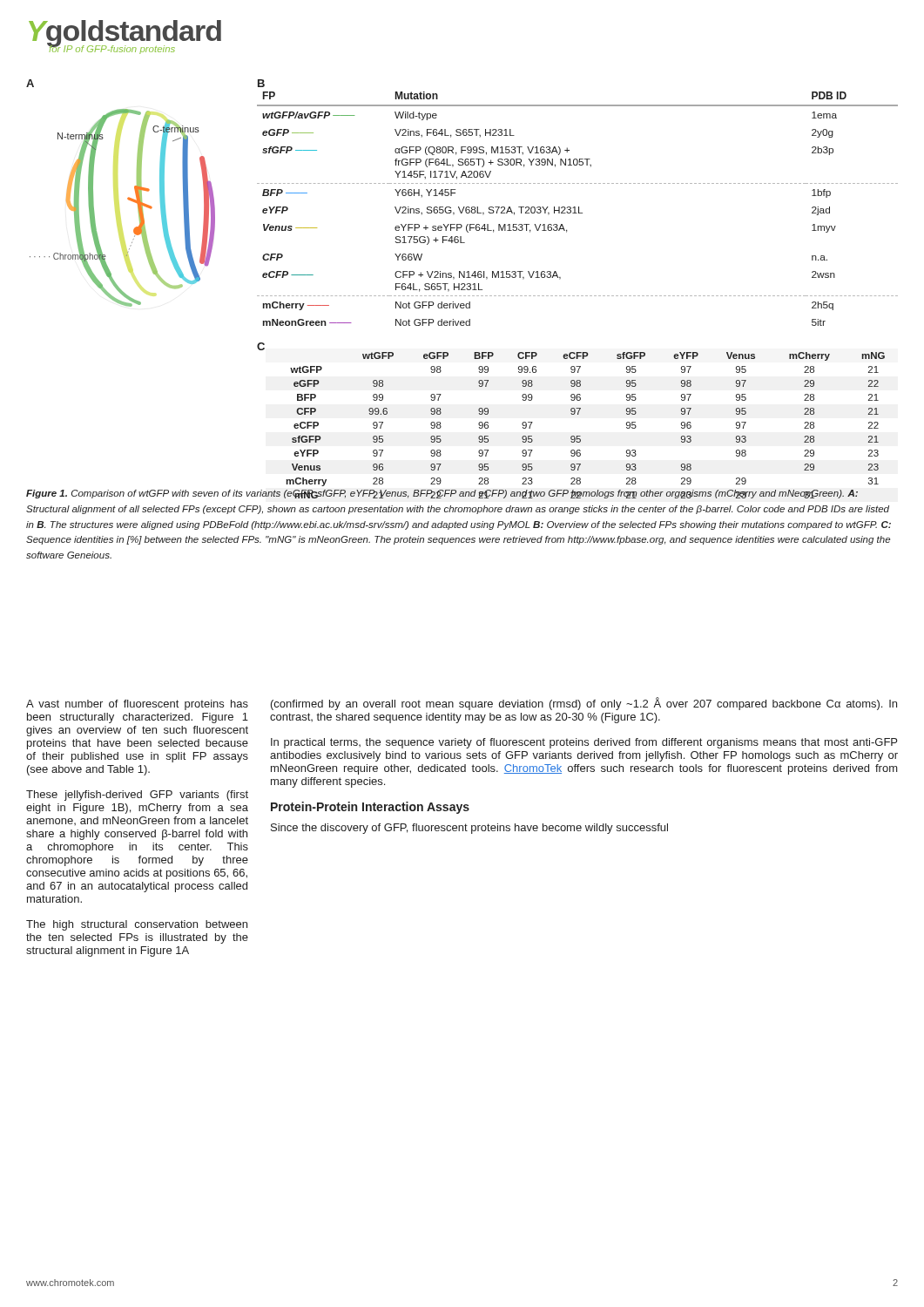Find the element starting "In practical terms, the sequence variety of"
This screenshot has width=924, height=1307.
(x=584, y=762)
